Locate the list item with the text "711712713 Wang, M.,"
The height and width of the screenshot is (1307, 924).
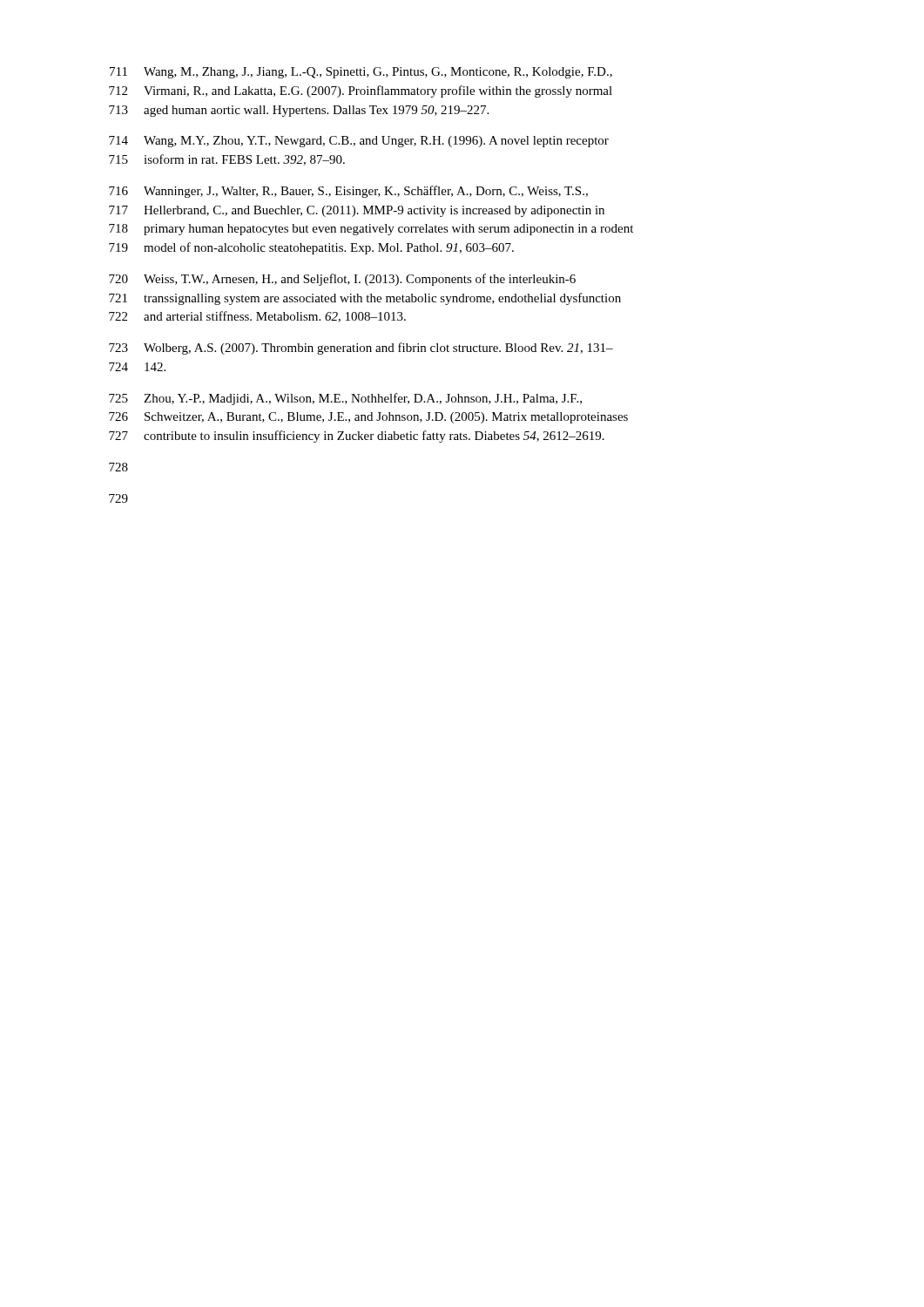tap(462, 91)
